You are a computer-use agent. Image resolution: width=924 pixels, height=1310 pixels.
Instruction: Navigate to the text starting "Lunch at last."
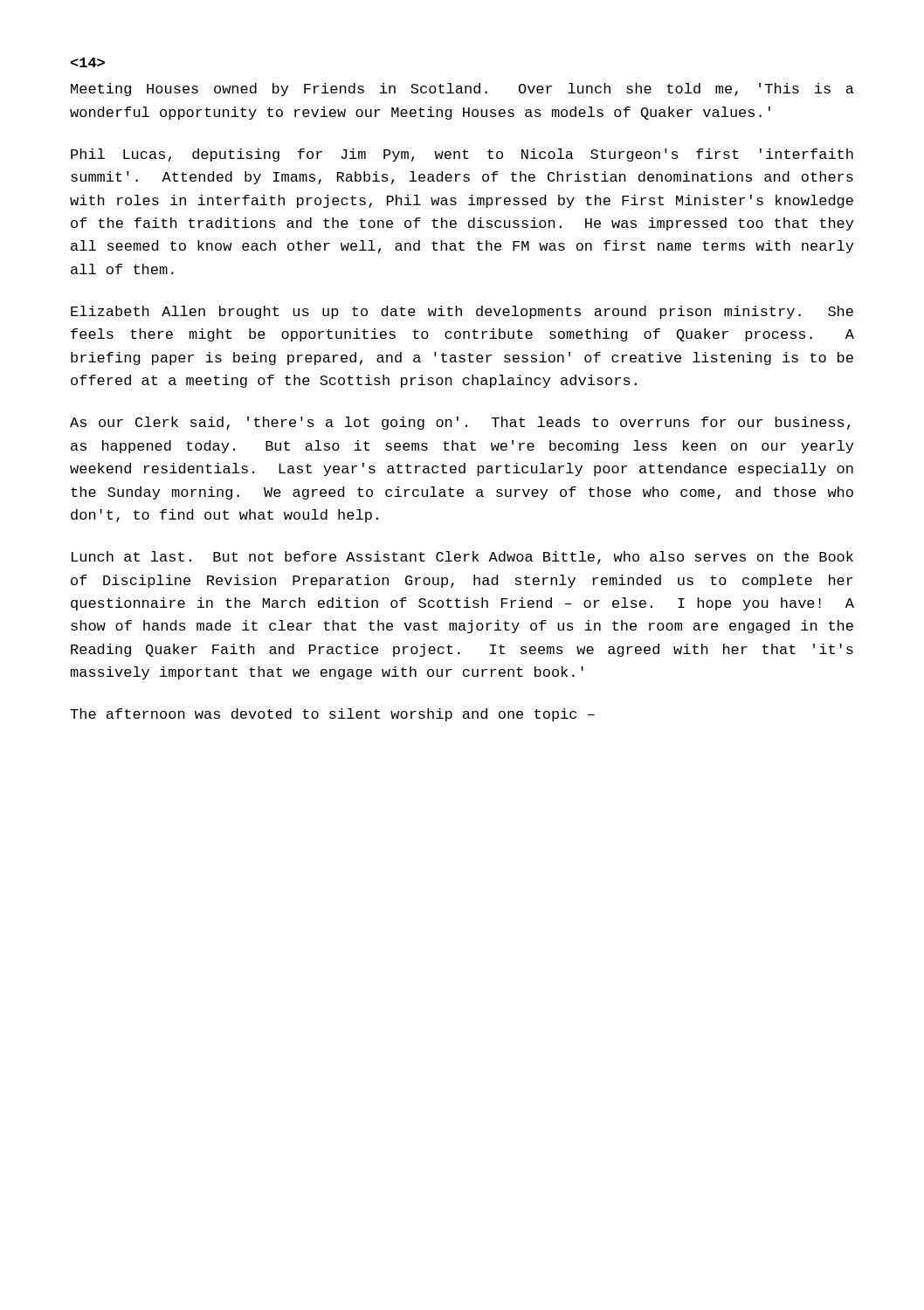tap(462, 615)
